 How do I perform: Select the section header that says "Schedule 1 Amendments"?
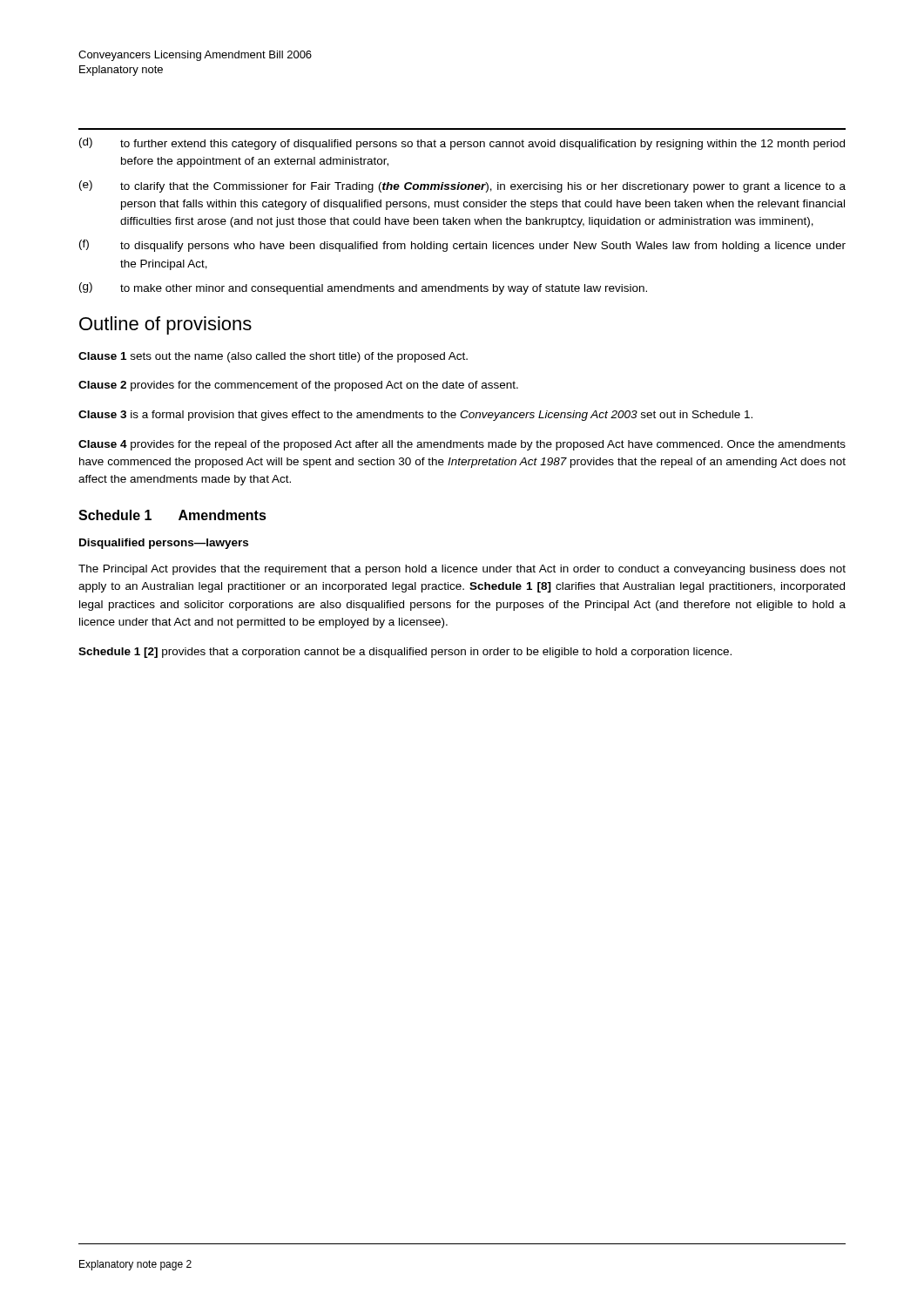coord(115,514)
